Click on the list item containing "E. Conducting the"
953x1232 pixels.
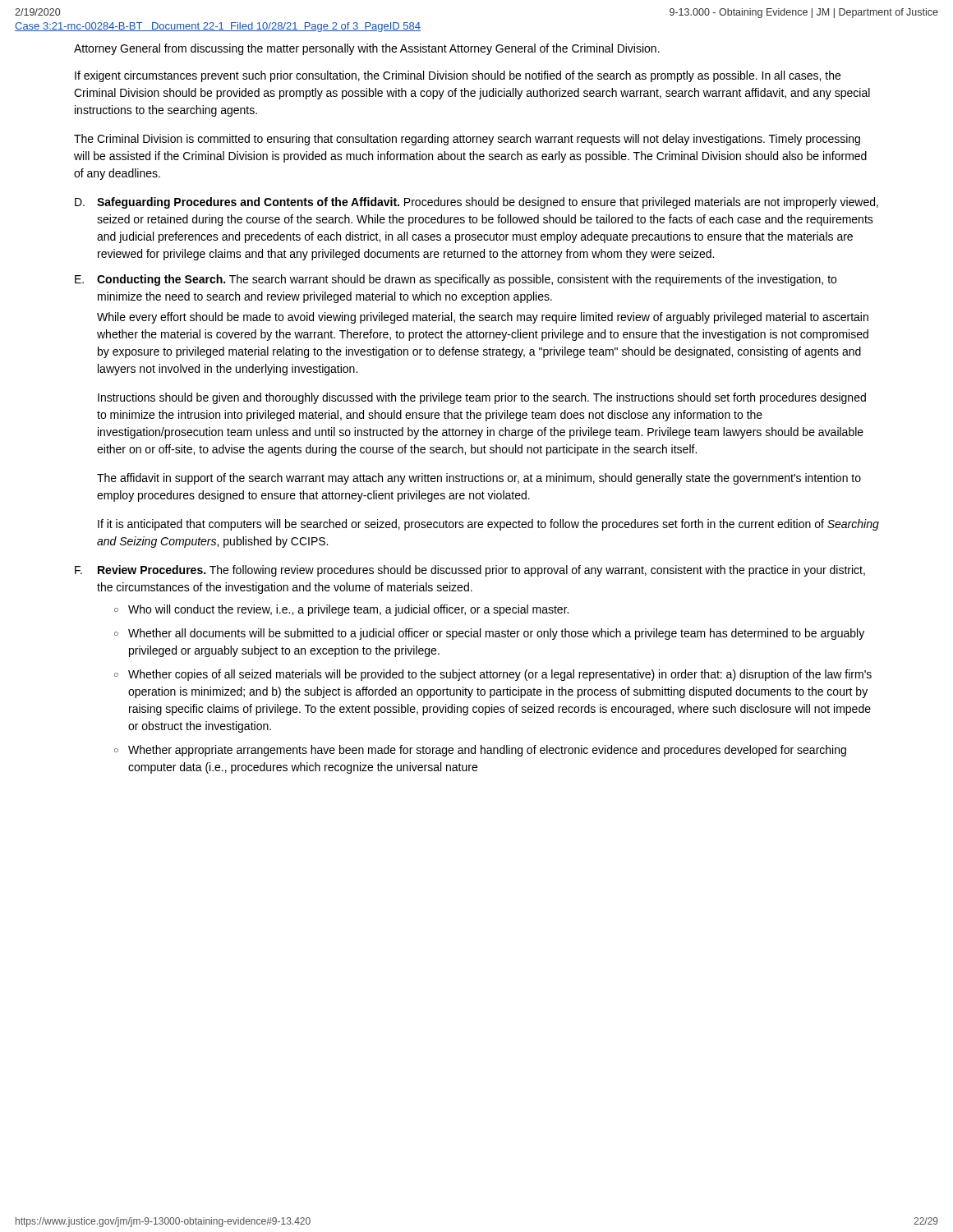coord(476,288)
